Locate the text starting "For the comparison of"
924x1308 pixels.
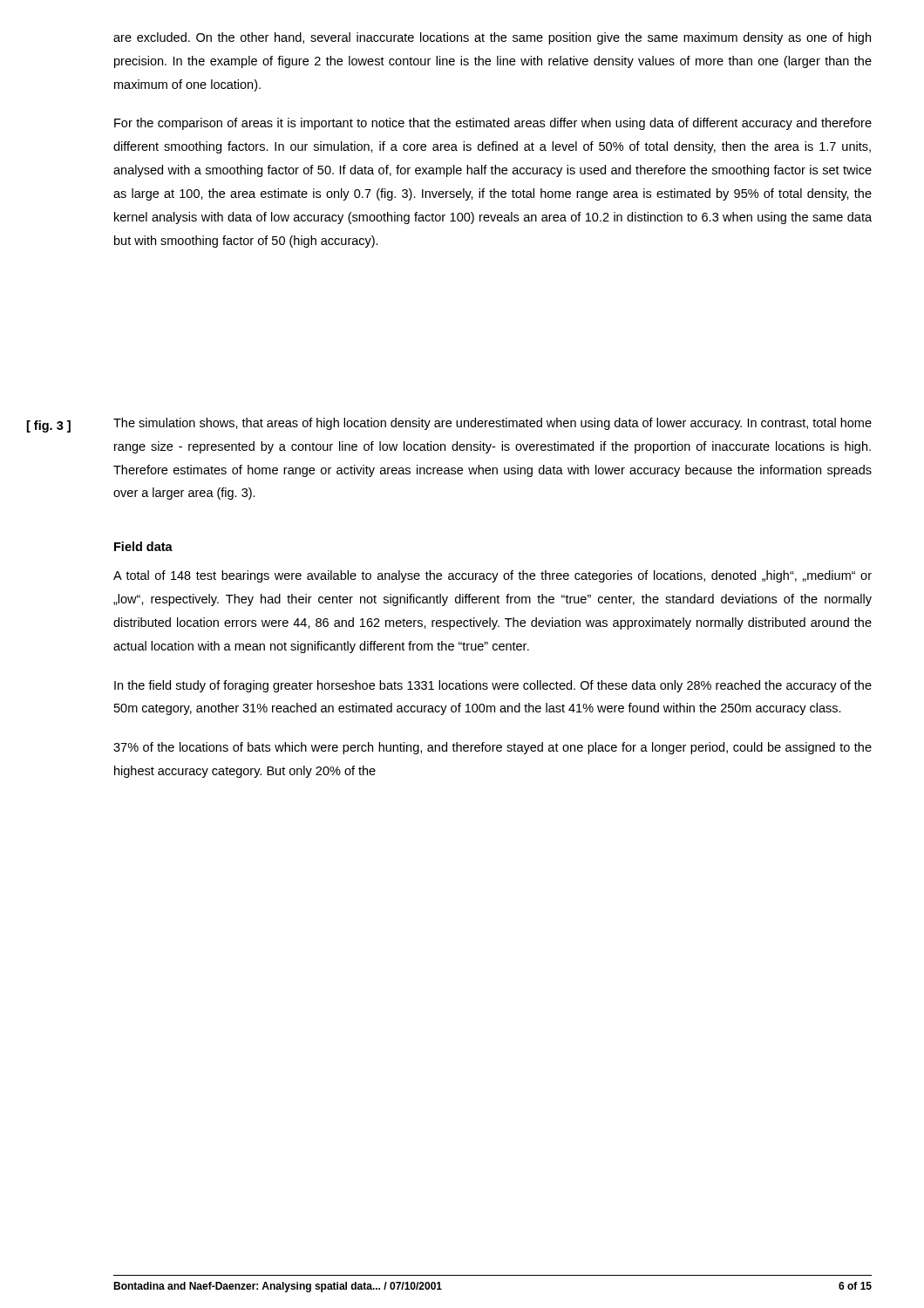[492, 182]
